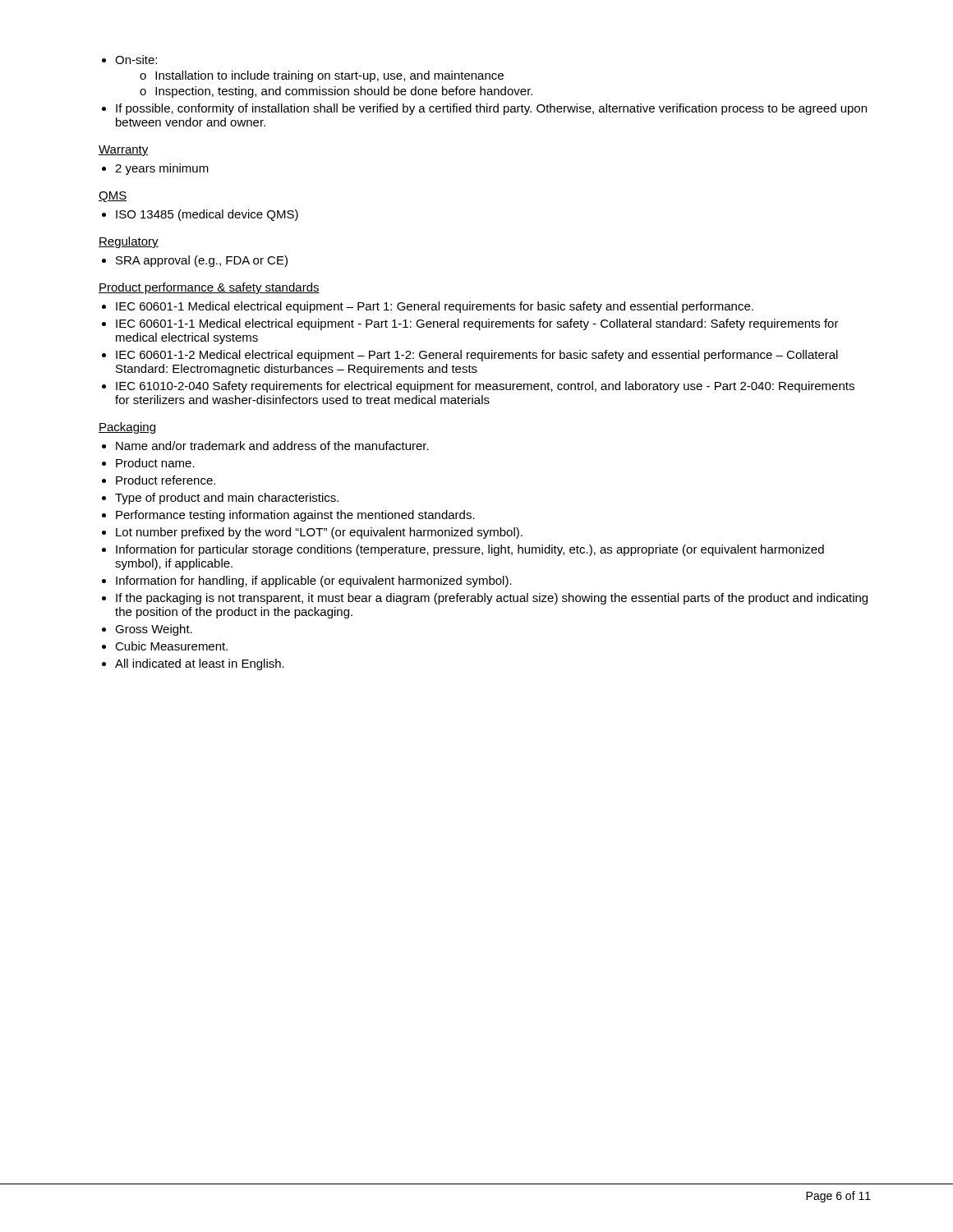Viewport: 953px width, 1232px height.
Task: Locate the block of text that opens with "IEC 61010-2-040 Safety"
Action: pyautogui.click(x=485, y=393)
